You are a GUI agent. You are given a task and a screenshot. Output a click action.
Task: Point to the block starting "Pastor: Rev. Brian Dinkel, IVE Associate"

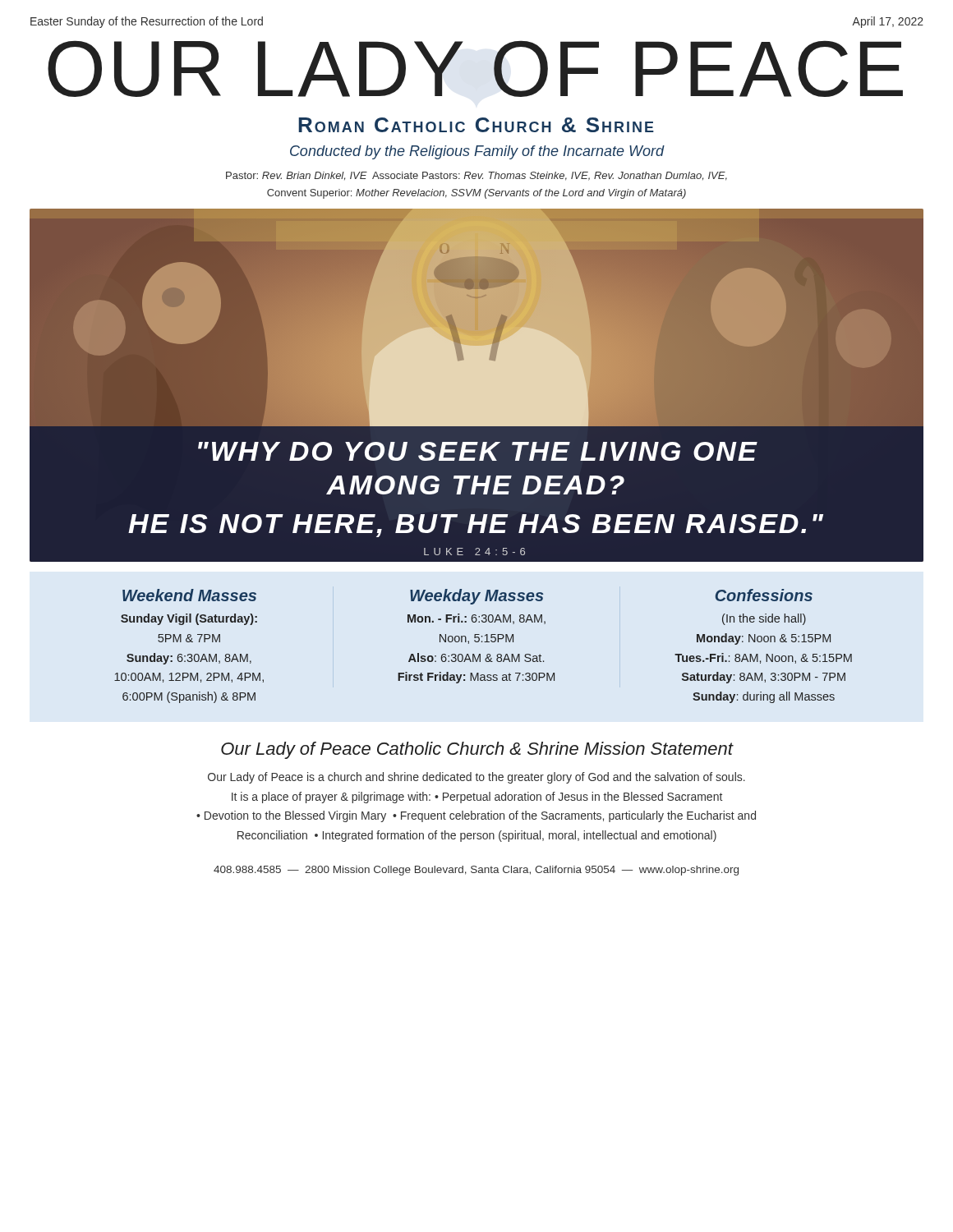[x=476, y=184]
